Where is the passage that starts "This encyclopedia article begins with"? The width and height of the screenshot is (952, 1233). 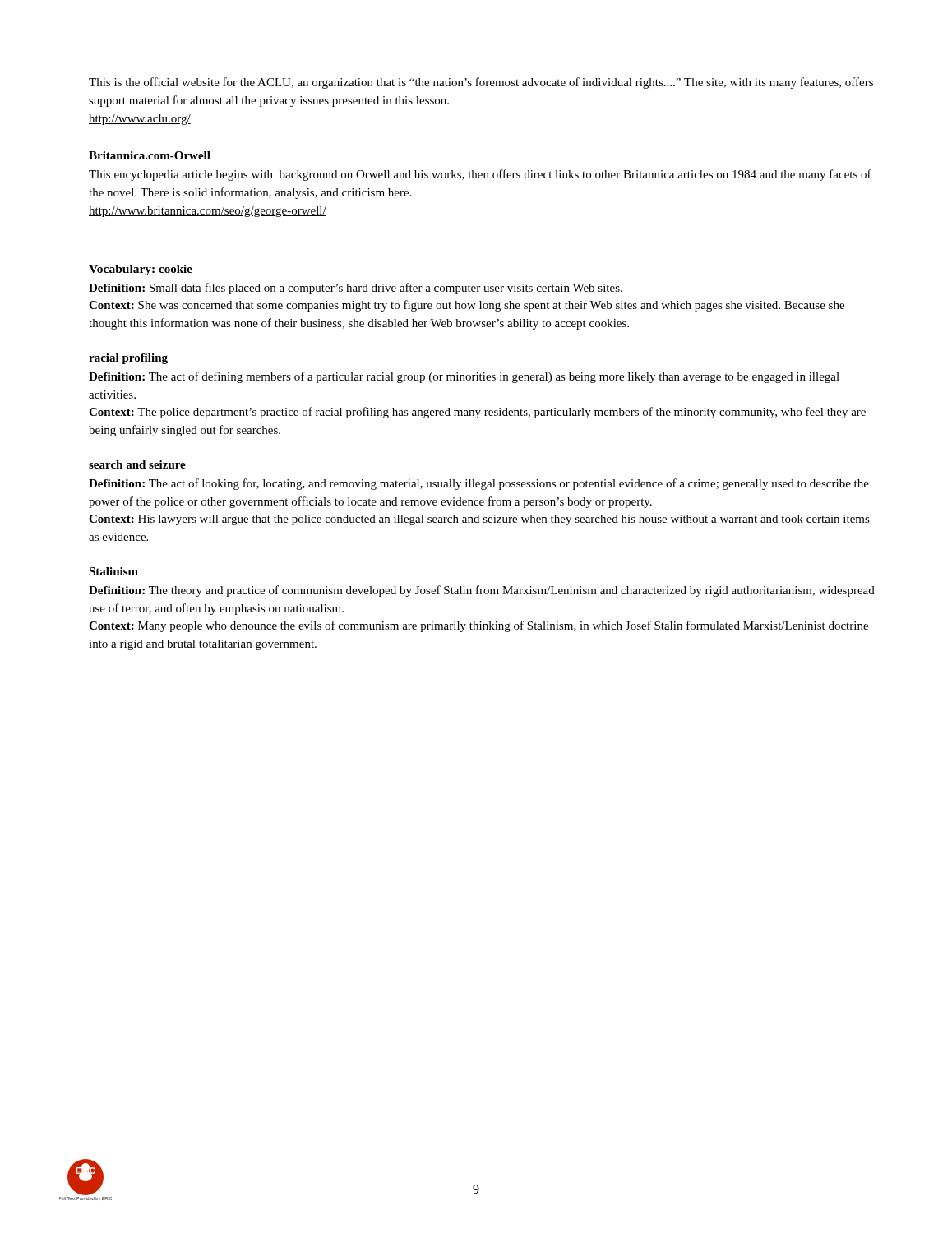pyautogui.click(x=480, y=175)
